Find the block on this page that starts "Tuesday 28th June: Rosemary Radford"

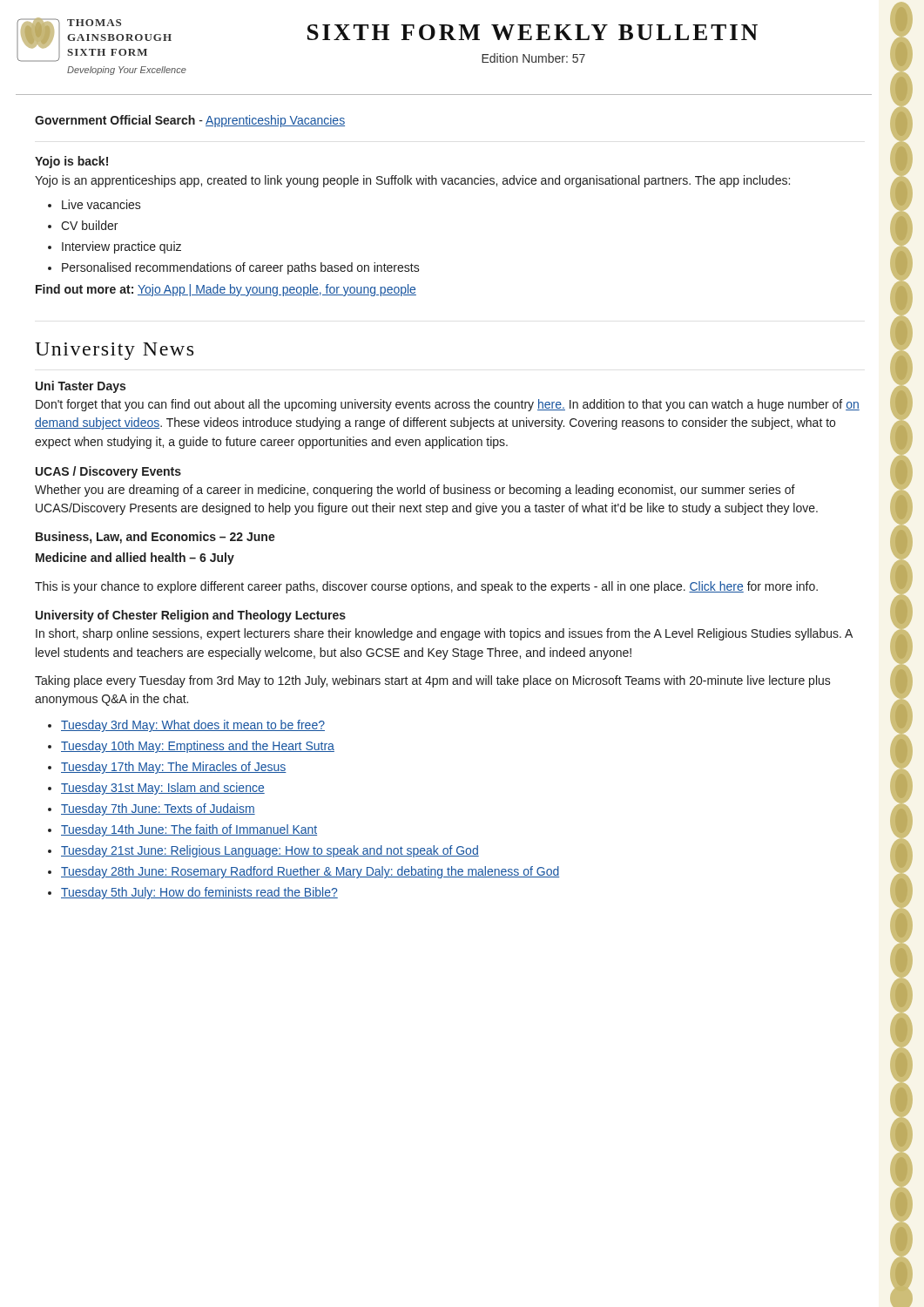[x=463, y=872]
